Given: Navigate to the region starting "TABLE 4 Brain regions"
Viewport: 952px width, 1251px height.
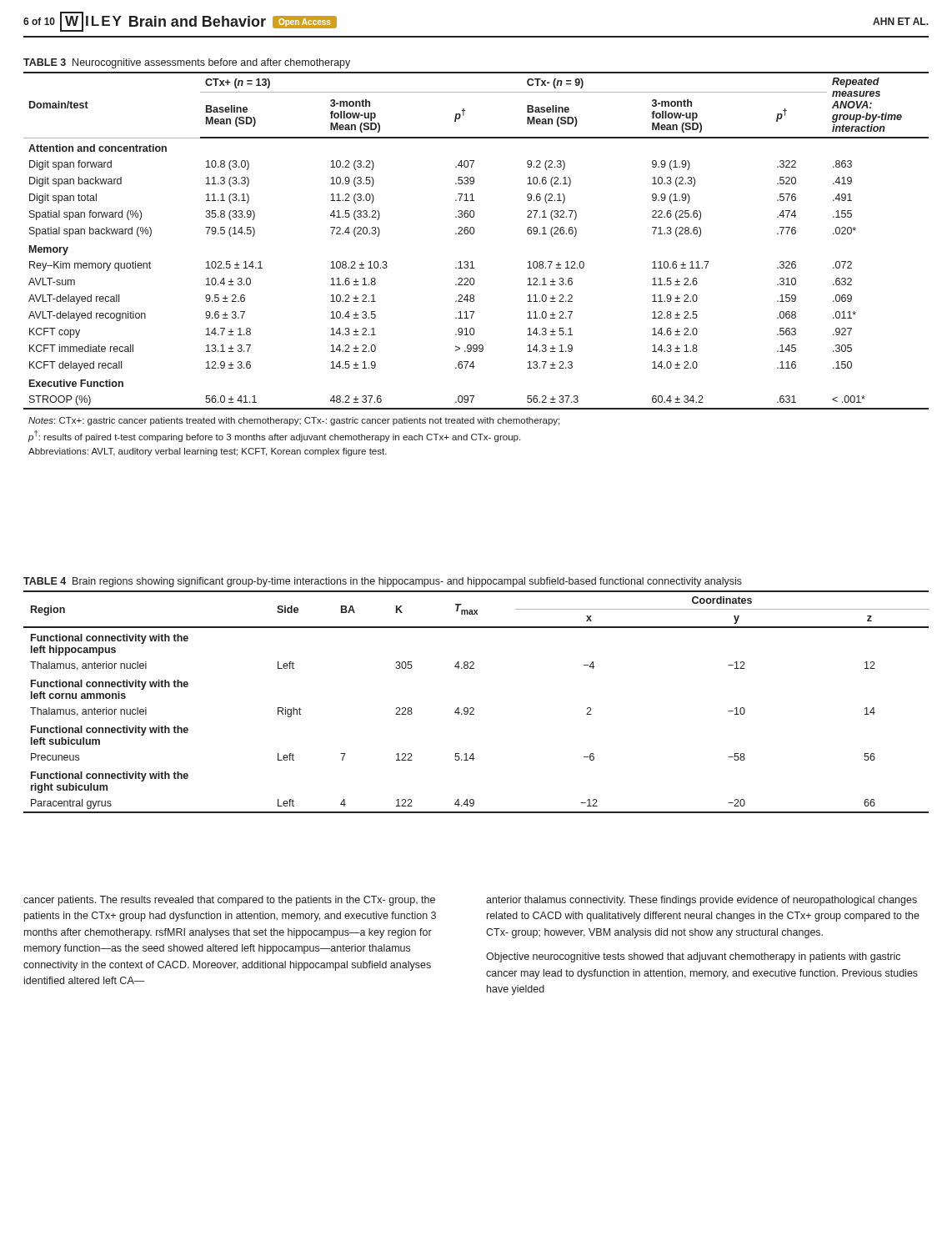Looking at the screenshot, I should (x=383, y=581).
